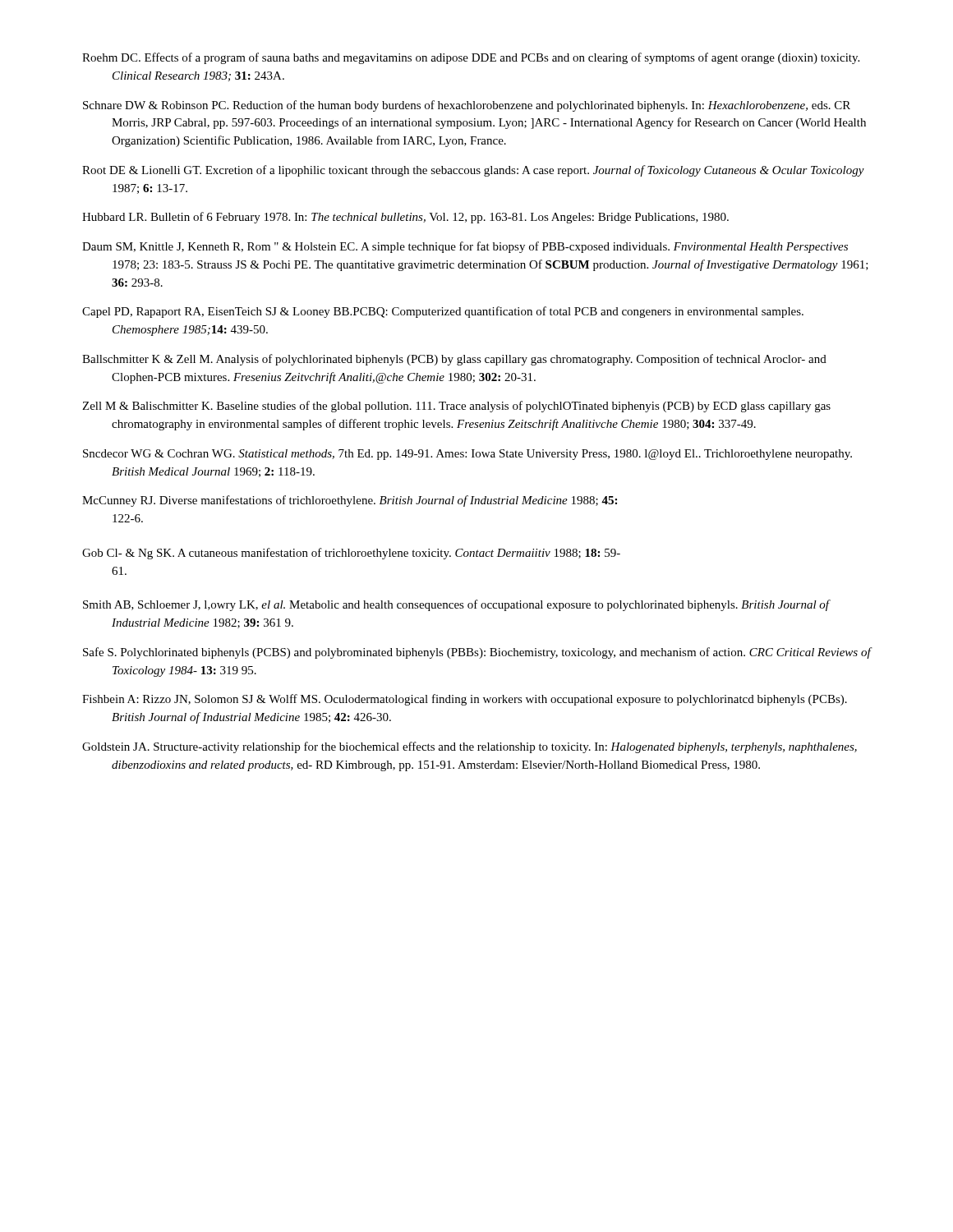Navigate to the text starting "Fishbein A: Rizzo JN, Solomon SJ & Wolff"
Image resolution: width=953 pixels, height=1232 pixels.
point(465,708)
